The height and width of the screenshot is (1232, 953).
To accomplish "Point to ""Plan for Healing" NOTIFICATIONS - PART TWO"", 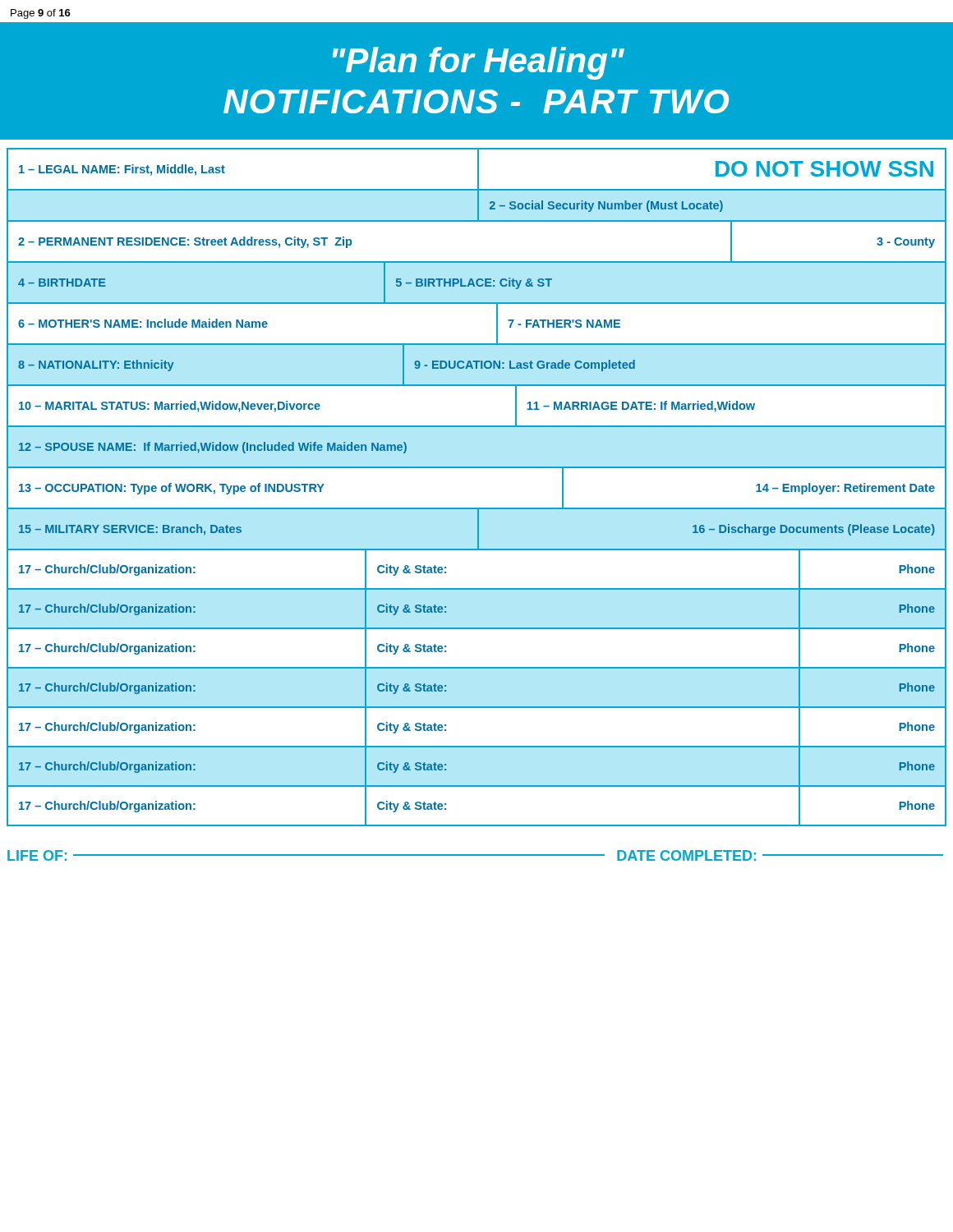I will [x=476, y=82].
